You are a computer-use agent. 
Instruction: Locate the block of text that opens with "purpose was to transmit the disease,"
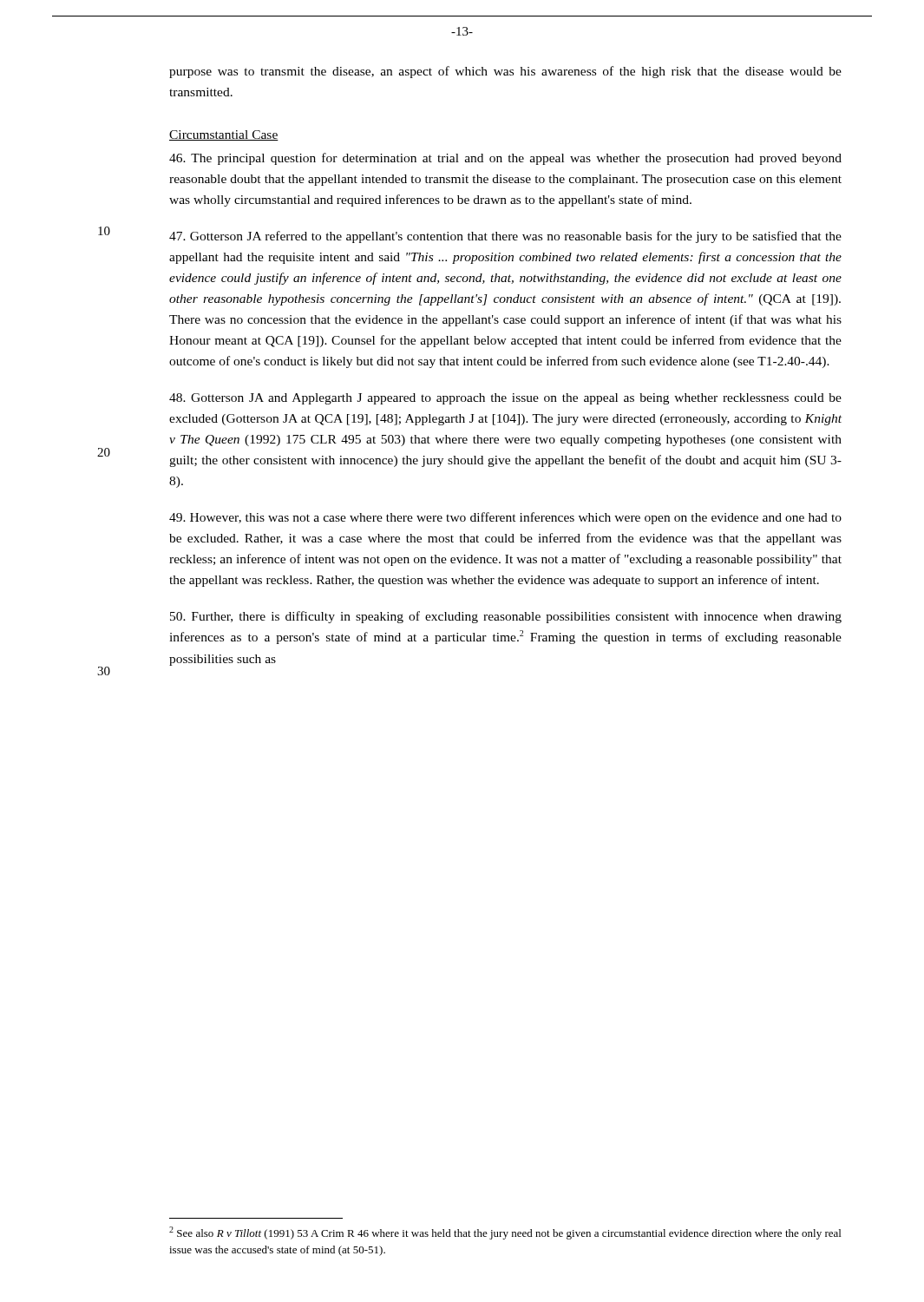[x=505, y=81]
